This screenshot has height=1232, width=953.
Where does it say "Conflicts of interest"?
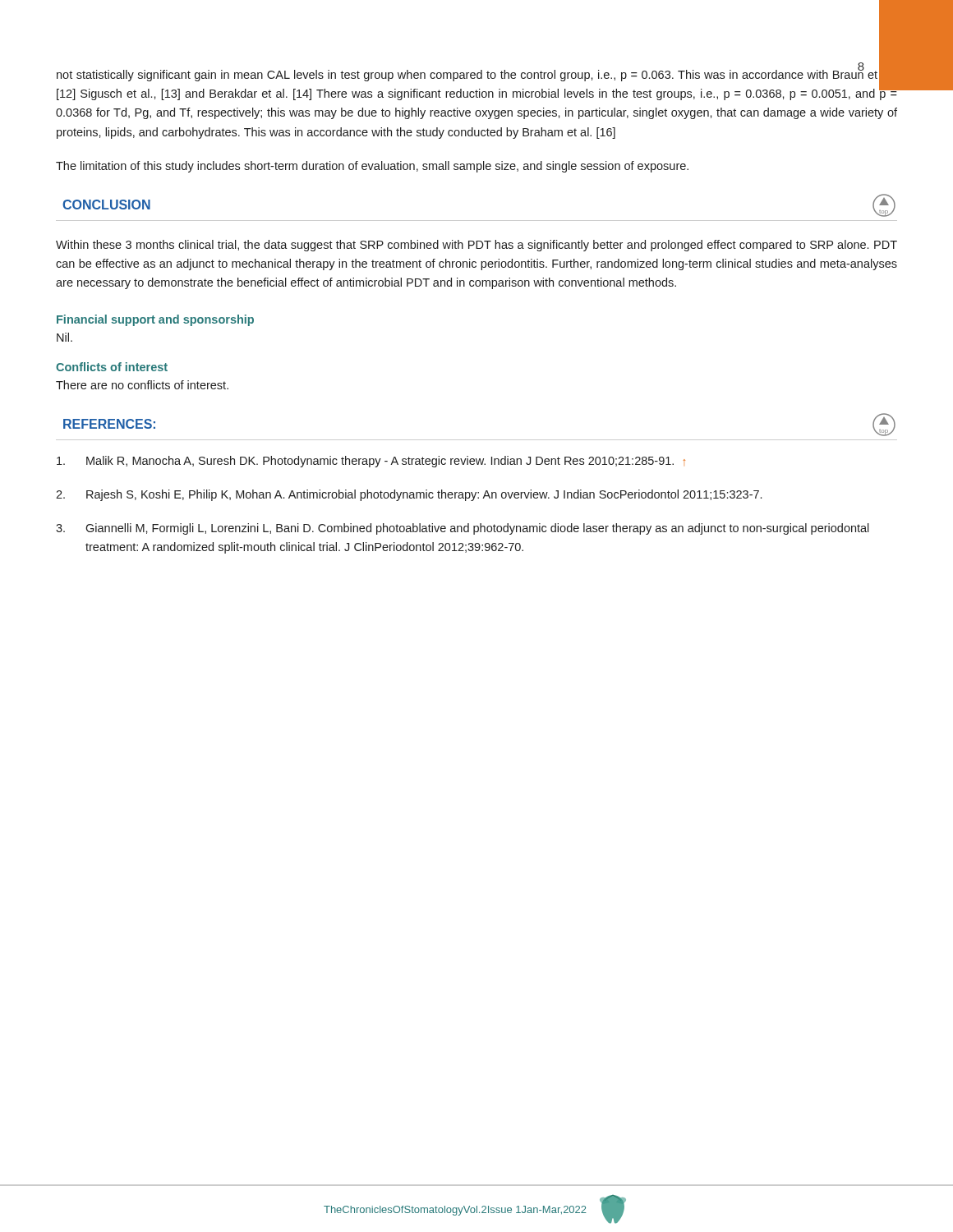click(112, 367)
